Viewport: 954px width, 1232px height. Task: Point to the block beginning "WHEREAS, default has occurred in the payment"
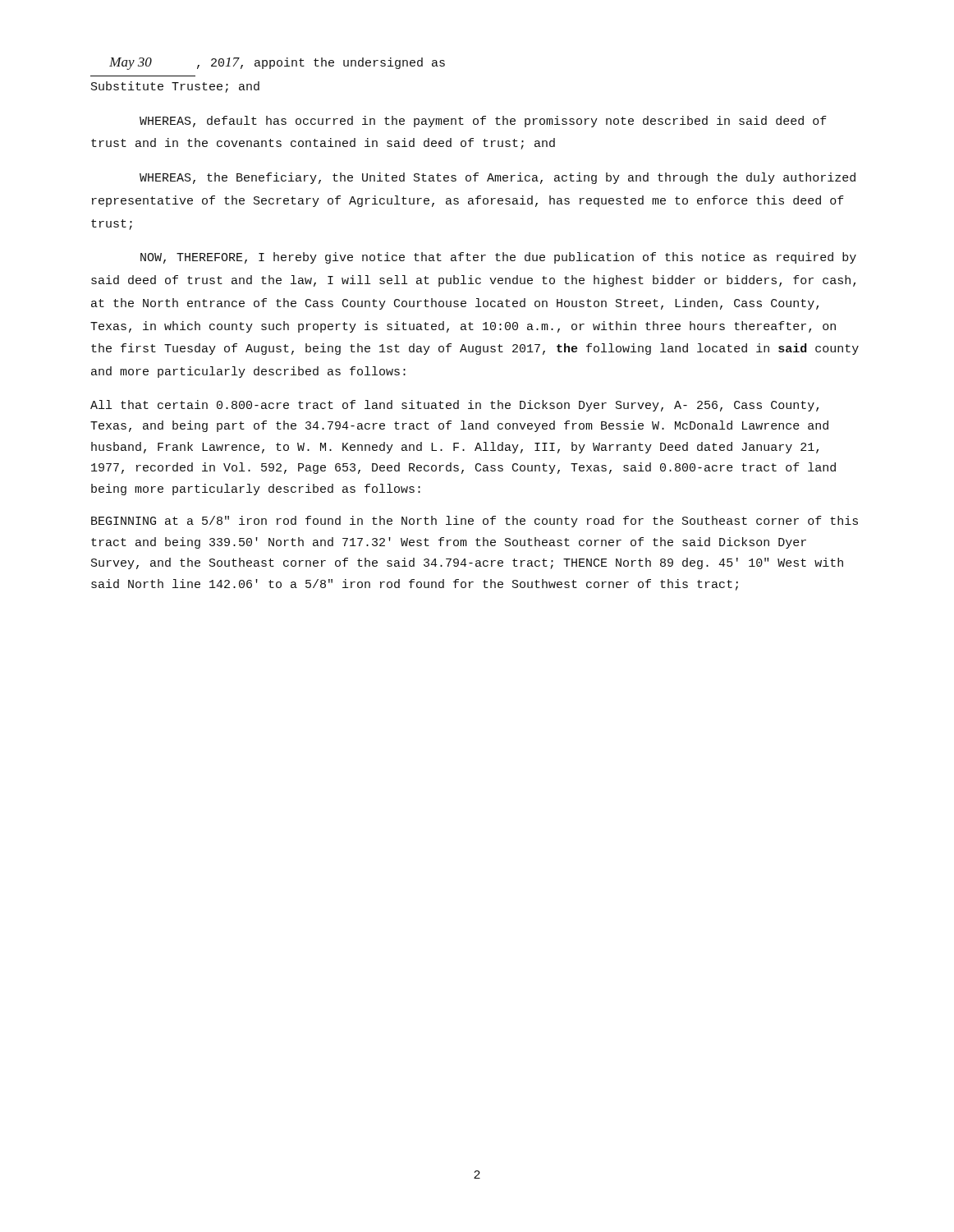click(477, 133)
